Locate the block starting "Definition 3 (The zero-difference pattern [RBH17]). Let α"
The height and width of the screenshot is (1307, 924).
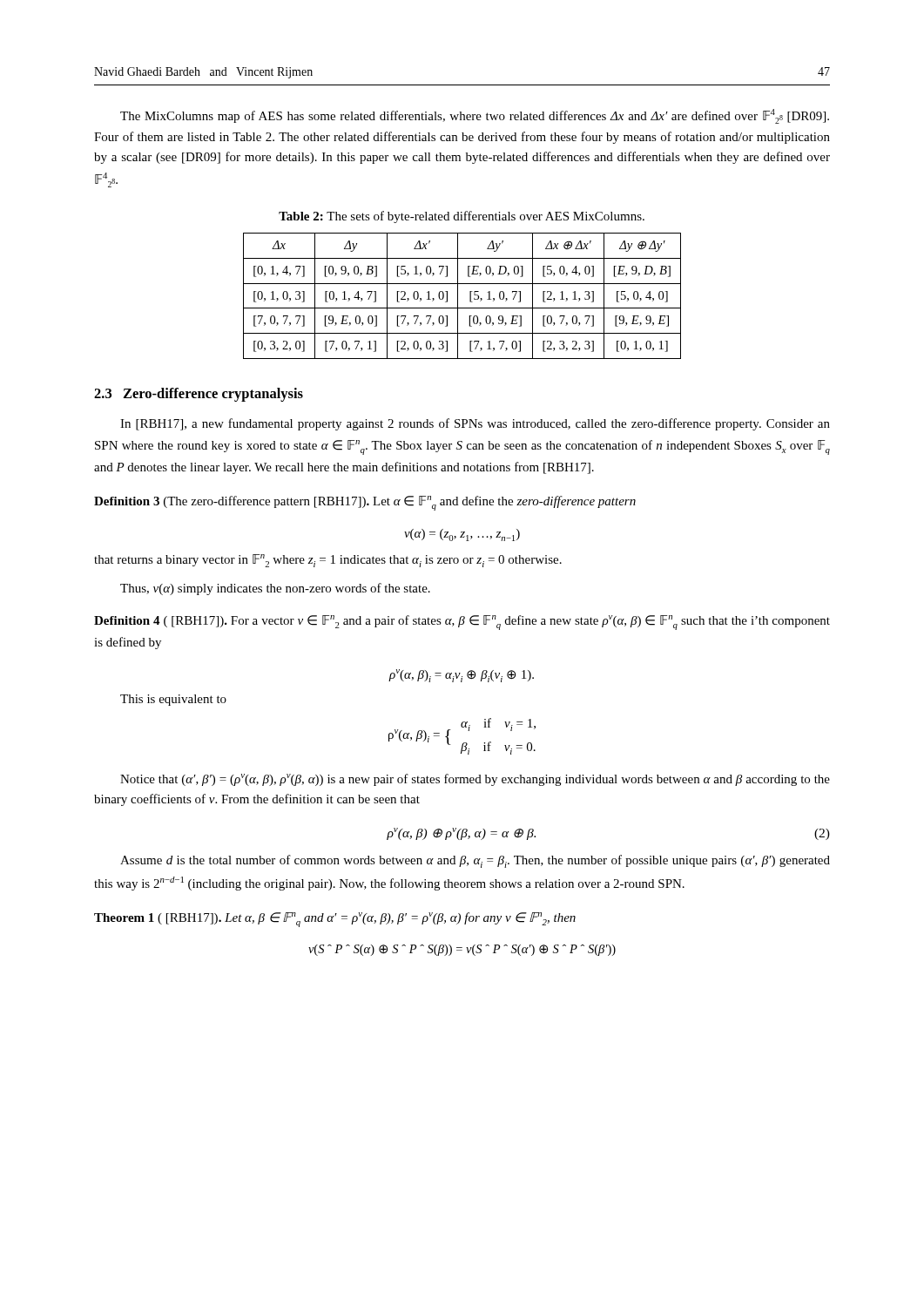[365, 501]
